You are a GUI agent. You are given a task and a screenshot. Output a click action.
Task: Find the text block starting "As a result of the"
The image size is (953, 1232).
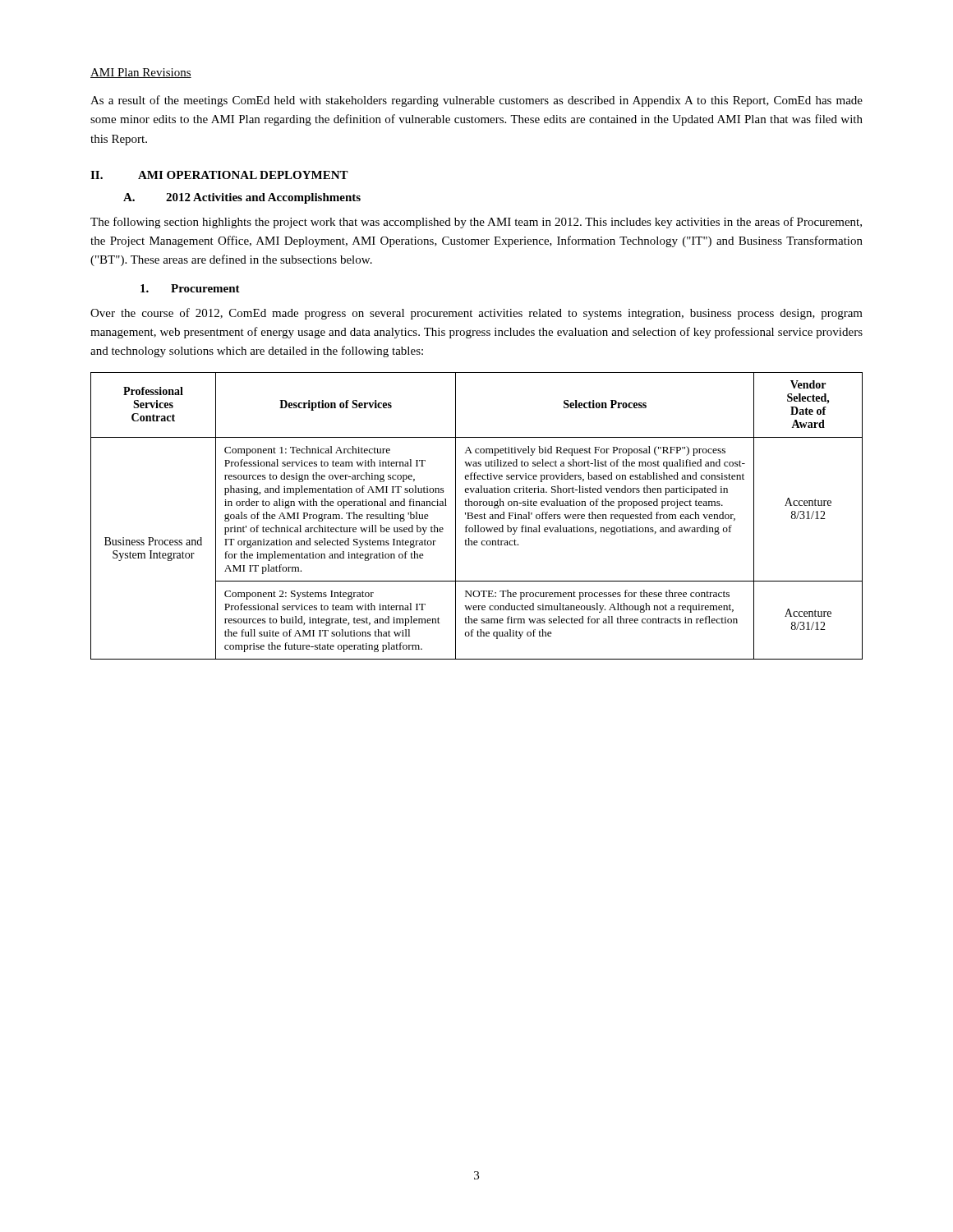coord(476,120)
